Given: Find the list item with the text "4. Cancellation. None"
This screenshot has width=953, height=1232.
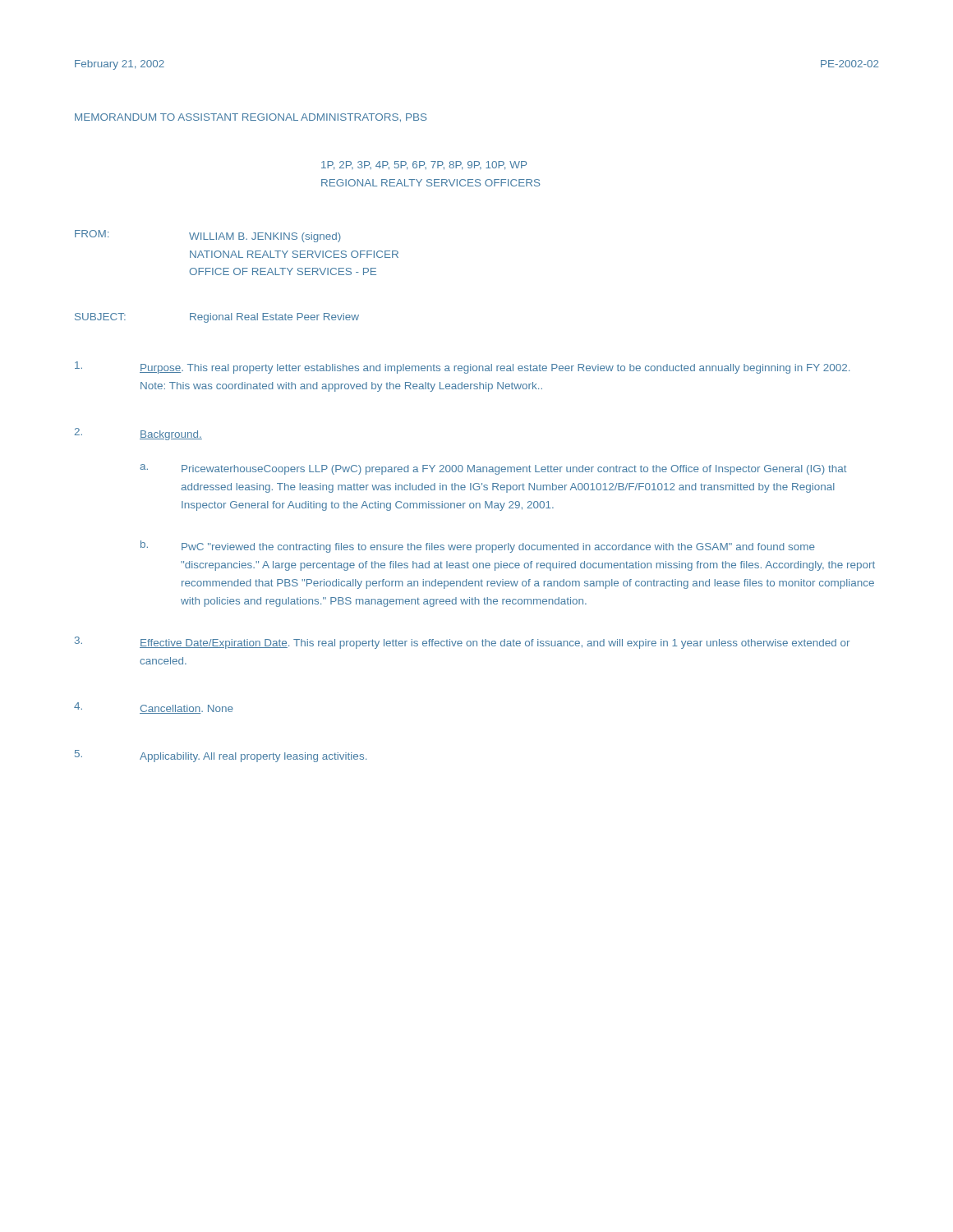Looking at the screenshot, I should 154,708.
